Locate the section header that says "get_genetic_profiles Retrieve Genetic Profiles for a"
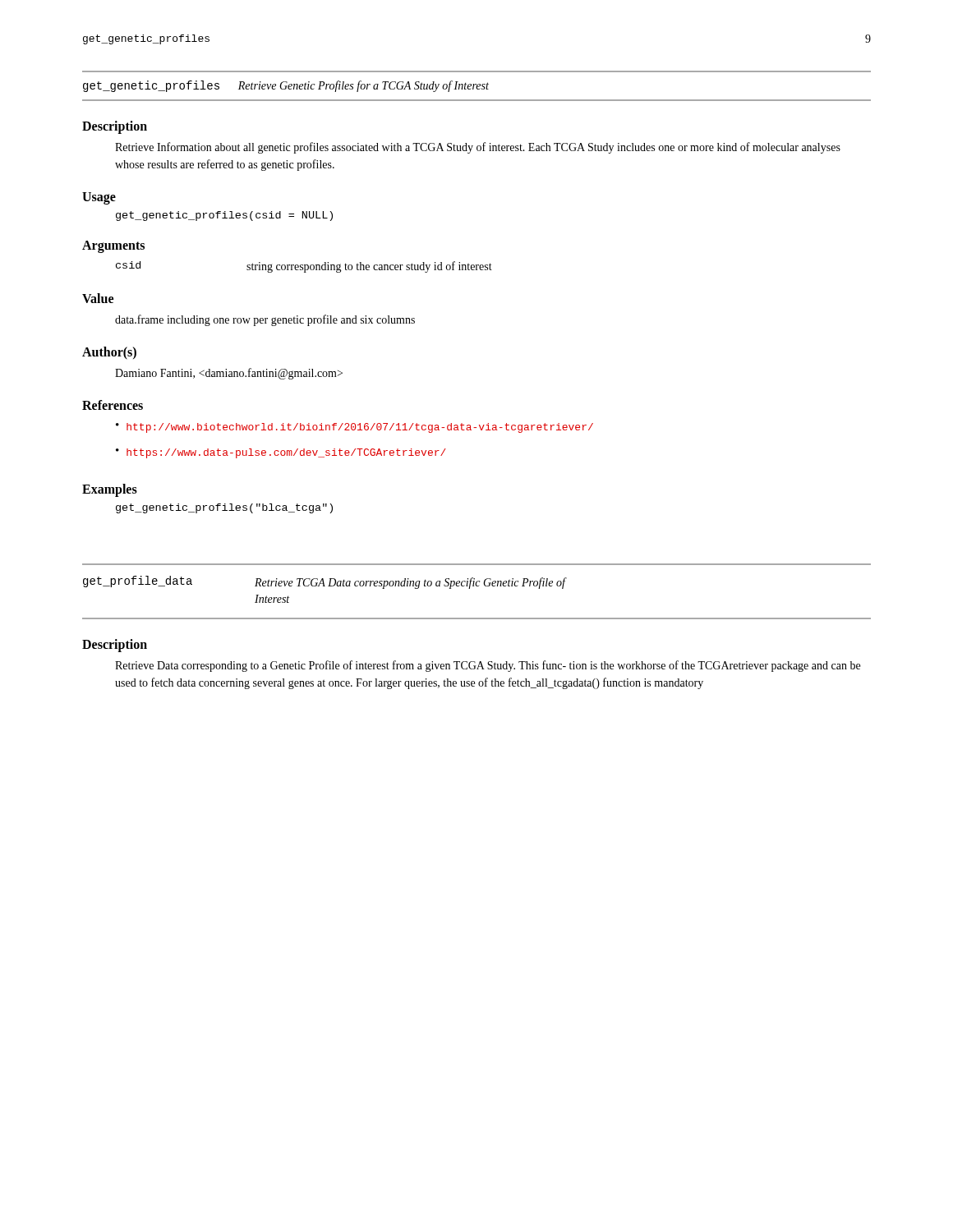This screenshot has height=1232, width=953. pos(285,86)
